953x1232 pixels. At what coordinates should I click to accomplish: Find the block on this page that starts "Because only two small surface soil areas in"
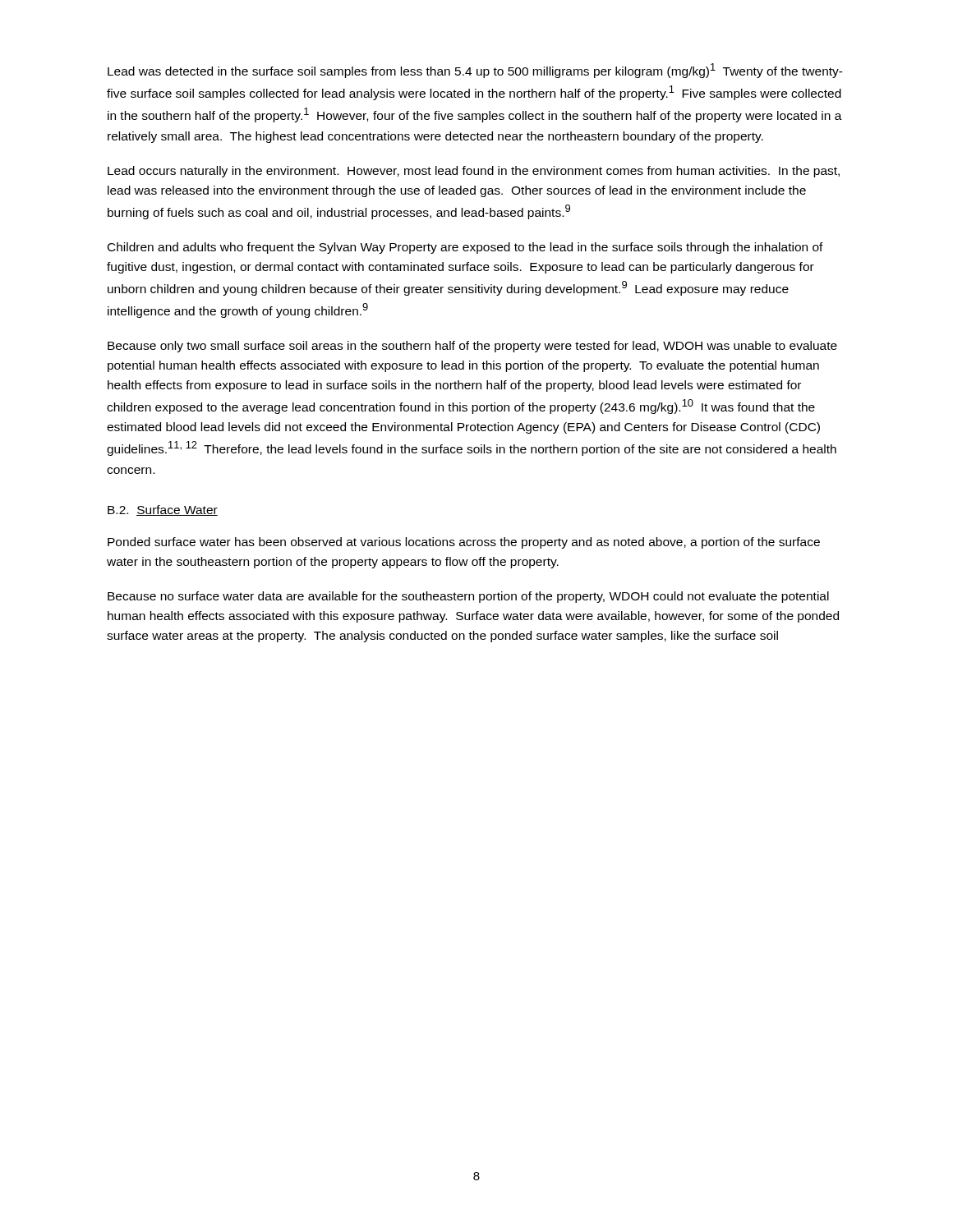(472, 407)
